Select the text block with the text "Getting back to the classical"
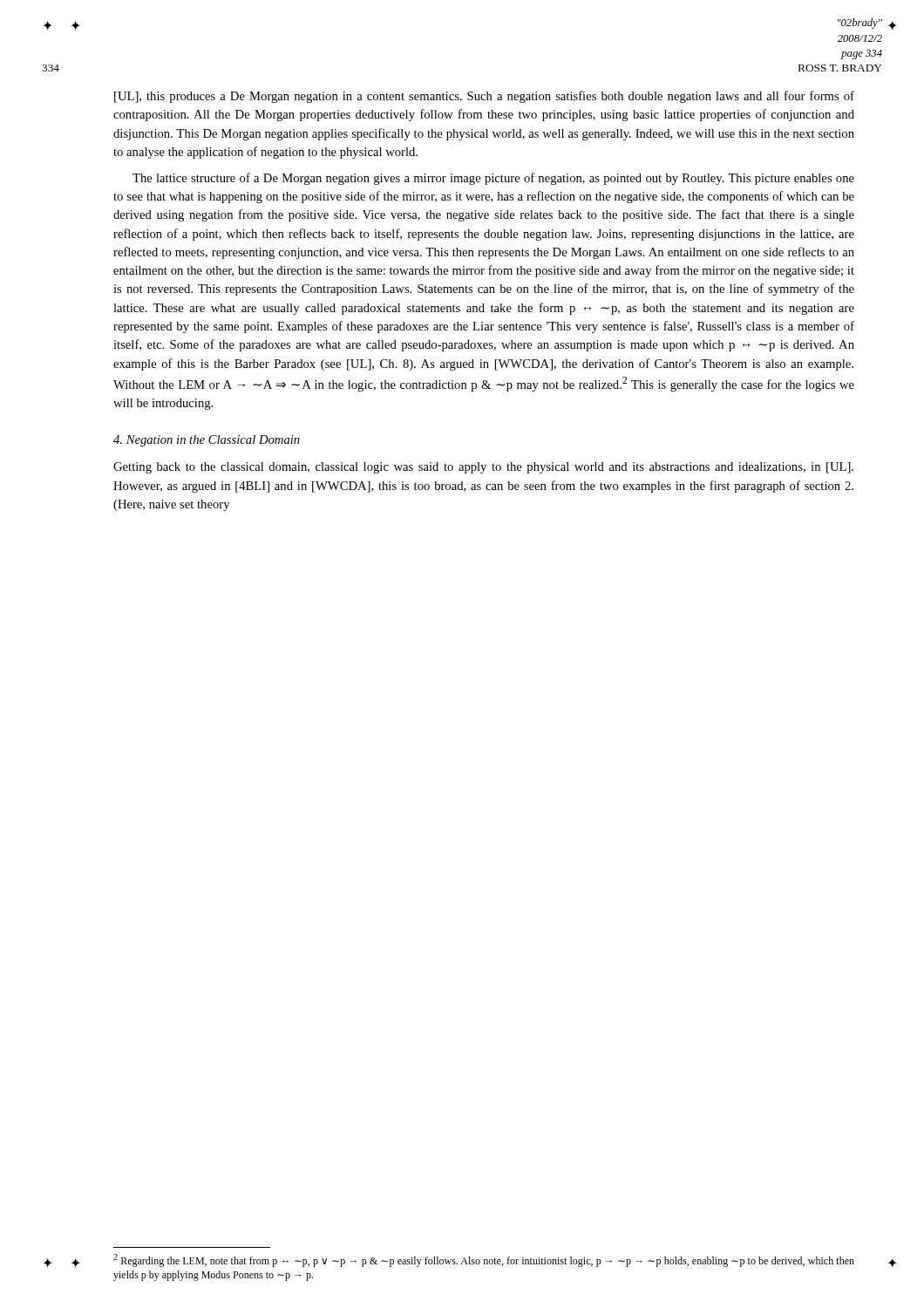Image resolution: width=924 pixels, height=1308 pixels. coord(484,486)
